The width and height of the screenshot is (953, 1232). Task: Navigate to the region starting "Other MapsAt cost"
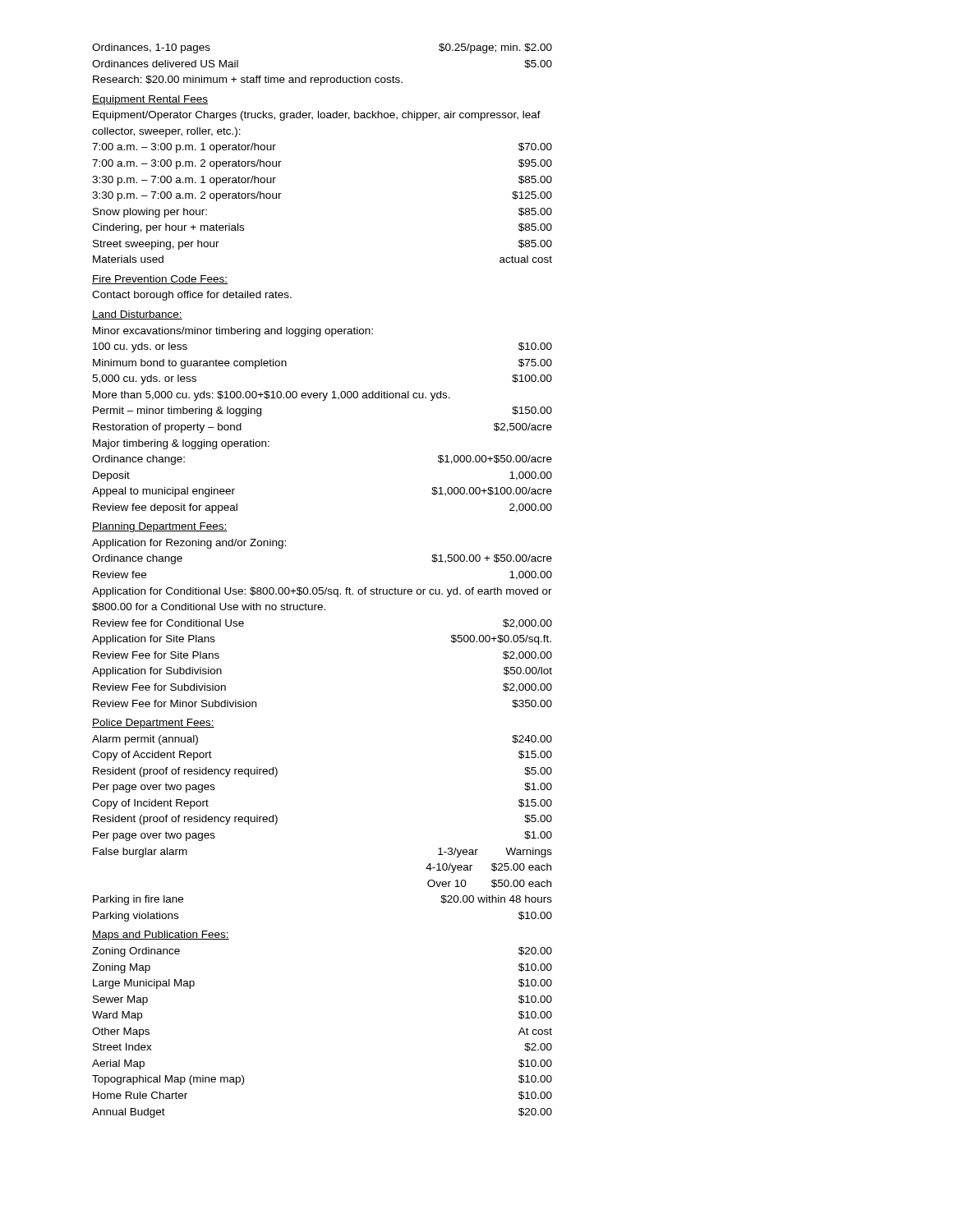[118, 1032]
